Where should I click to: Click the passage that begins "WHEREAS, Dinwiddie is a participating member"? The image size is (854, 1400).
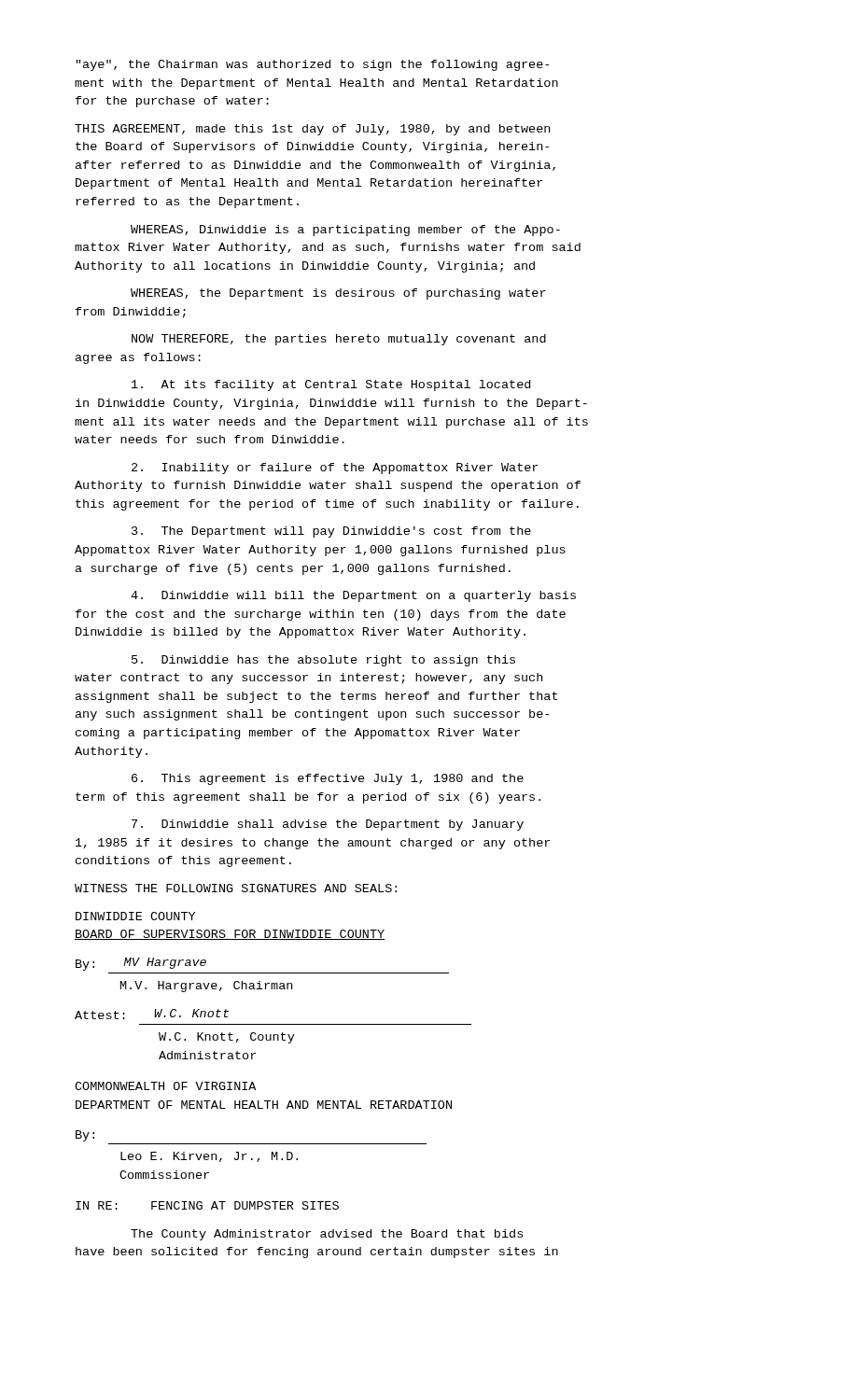point(427,248)
